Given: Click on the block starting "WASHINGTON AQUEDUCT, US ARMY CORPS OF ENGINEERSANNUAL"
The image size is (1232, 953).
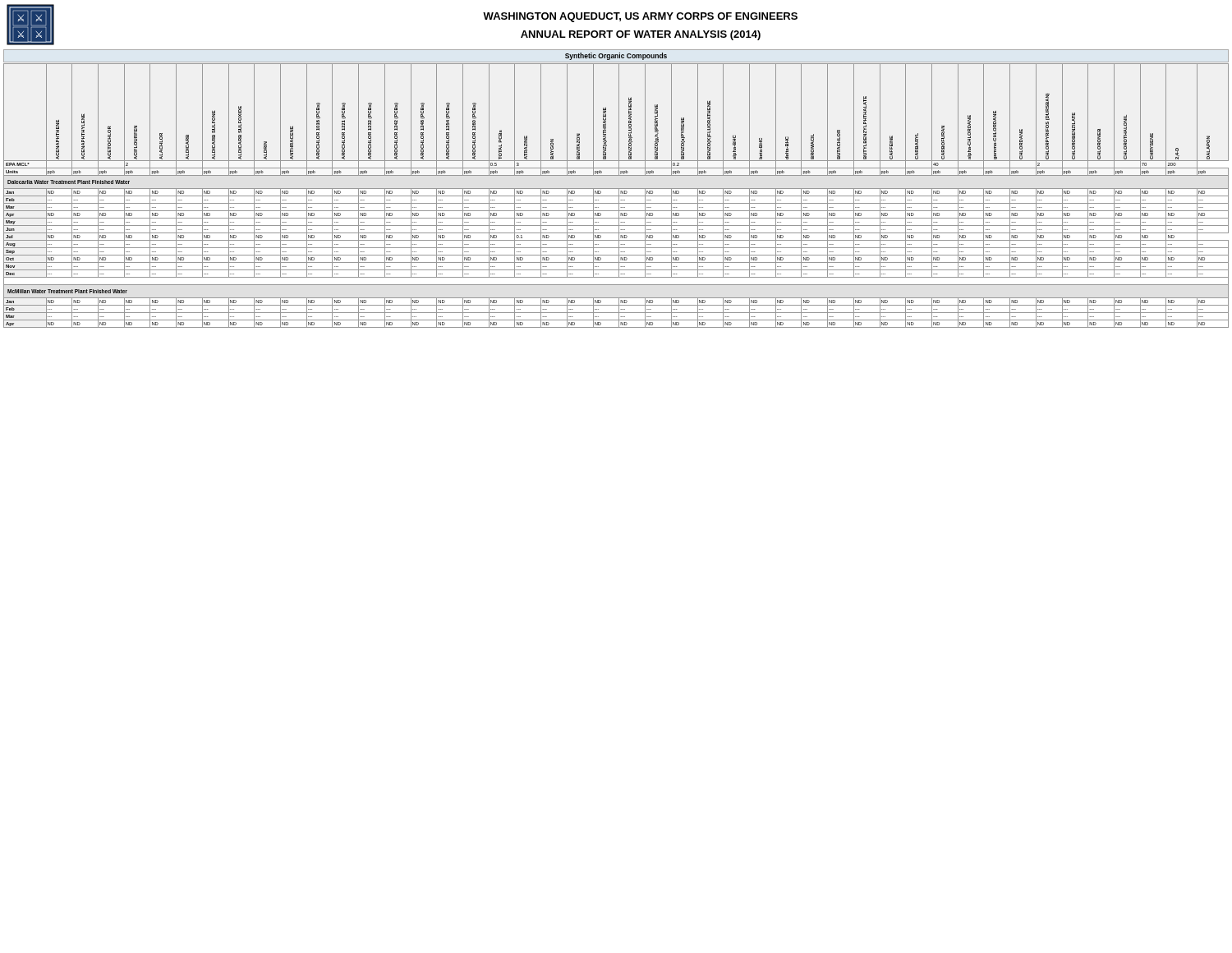Looking at the screenshot, I should point(641,25).
